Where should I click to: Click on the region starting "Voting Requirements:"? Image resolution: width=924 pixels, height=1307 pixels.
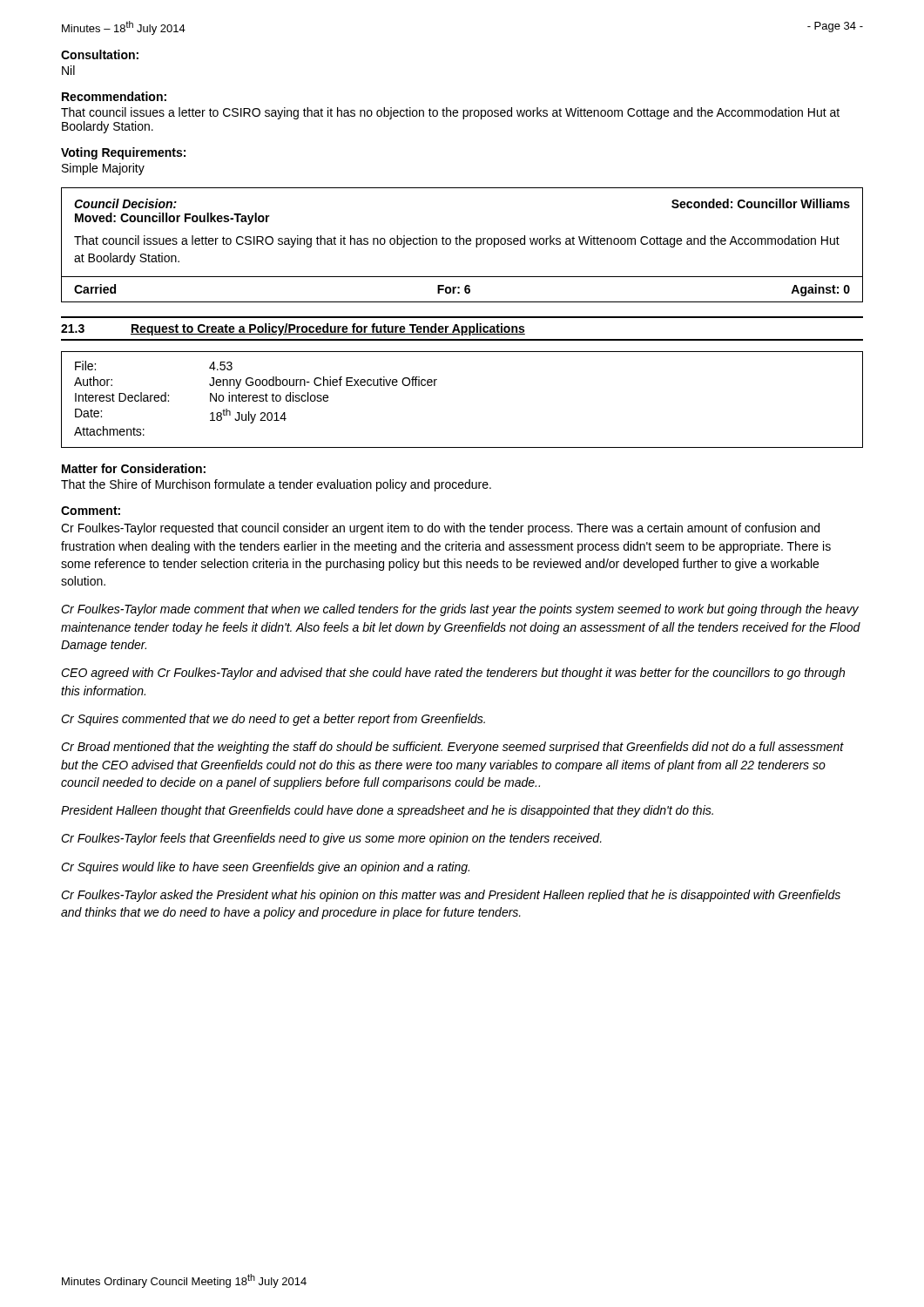(x=124, y=152)
